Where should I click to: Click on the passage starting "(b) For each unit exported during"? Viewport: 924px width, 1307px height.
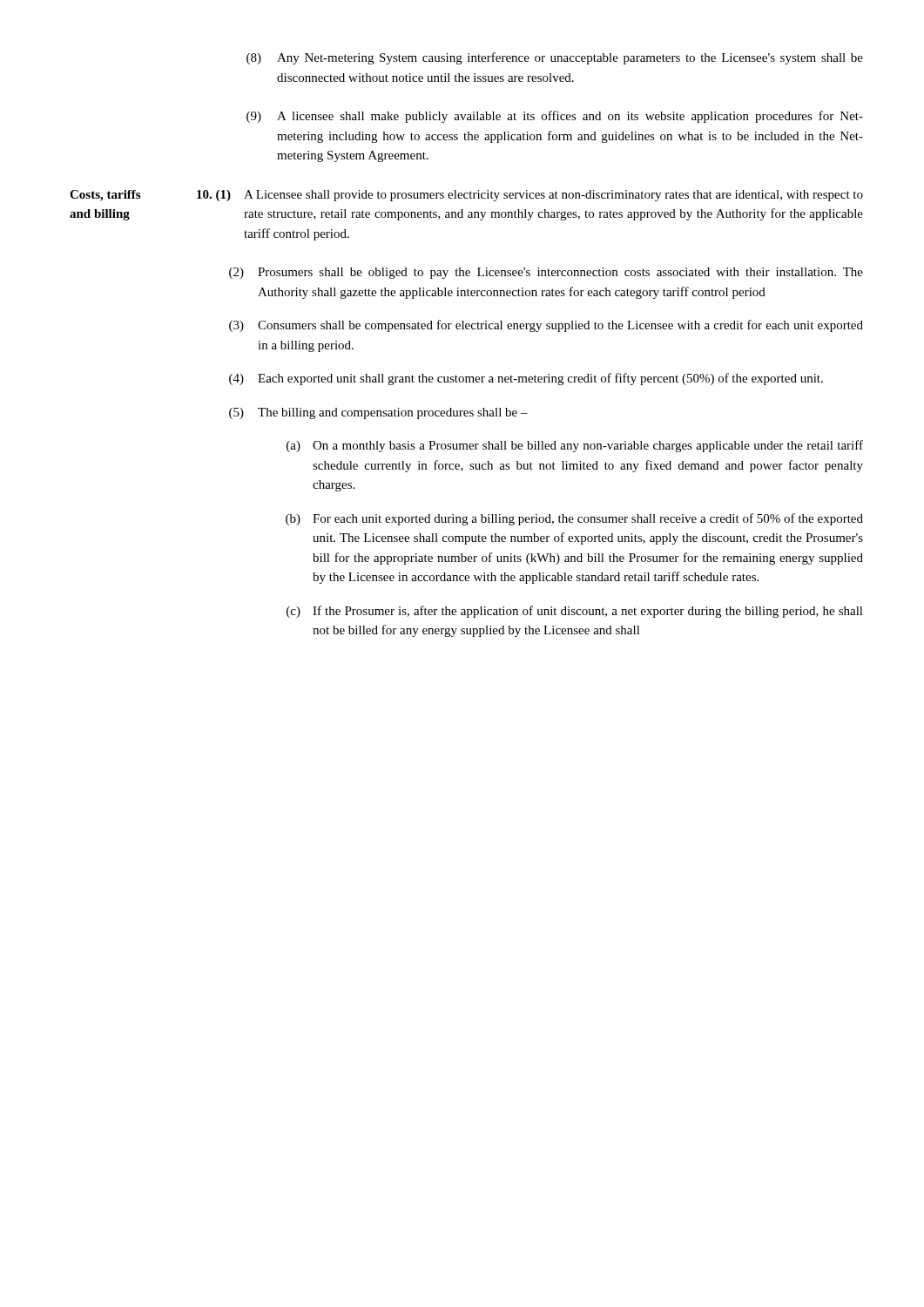tap(560, 548)
